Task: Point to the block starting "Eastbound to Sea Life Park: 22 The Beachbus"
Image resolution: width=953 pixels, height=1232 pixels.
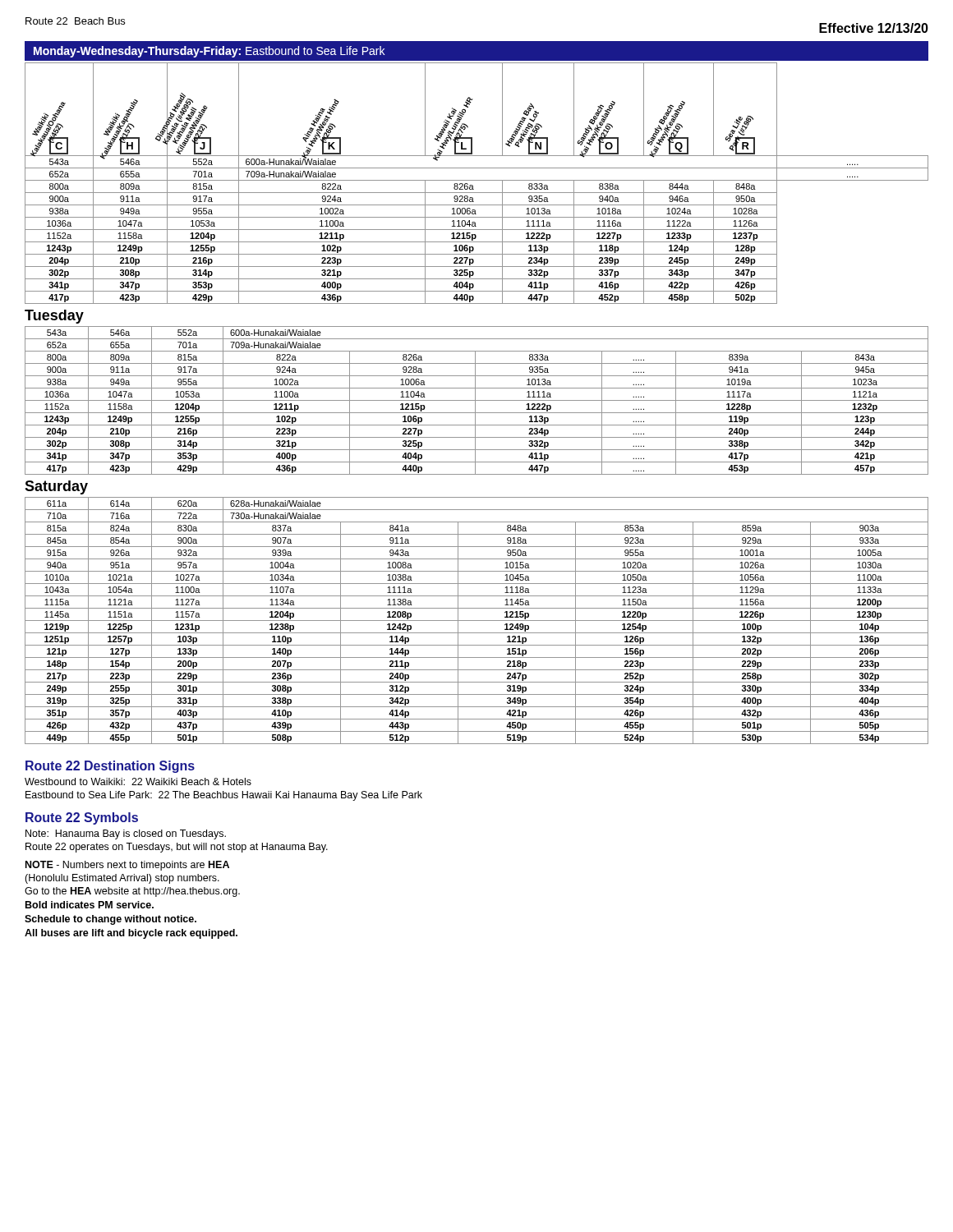Action: click(x=224, y=796)
